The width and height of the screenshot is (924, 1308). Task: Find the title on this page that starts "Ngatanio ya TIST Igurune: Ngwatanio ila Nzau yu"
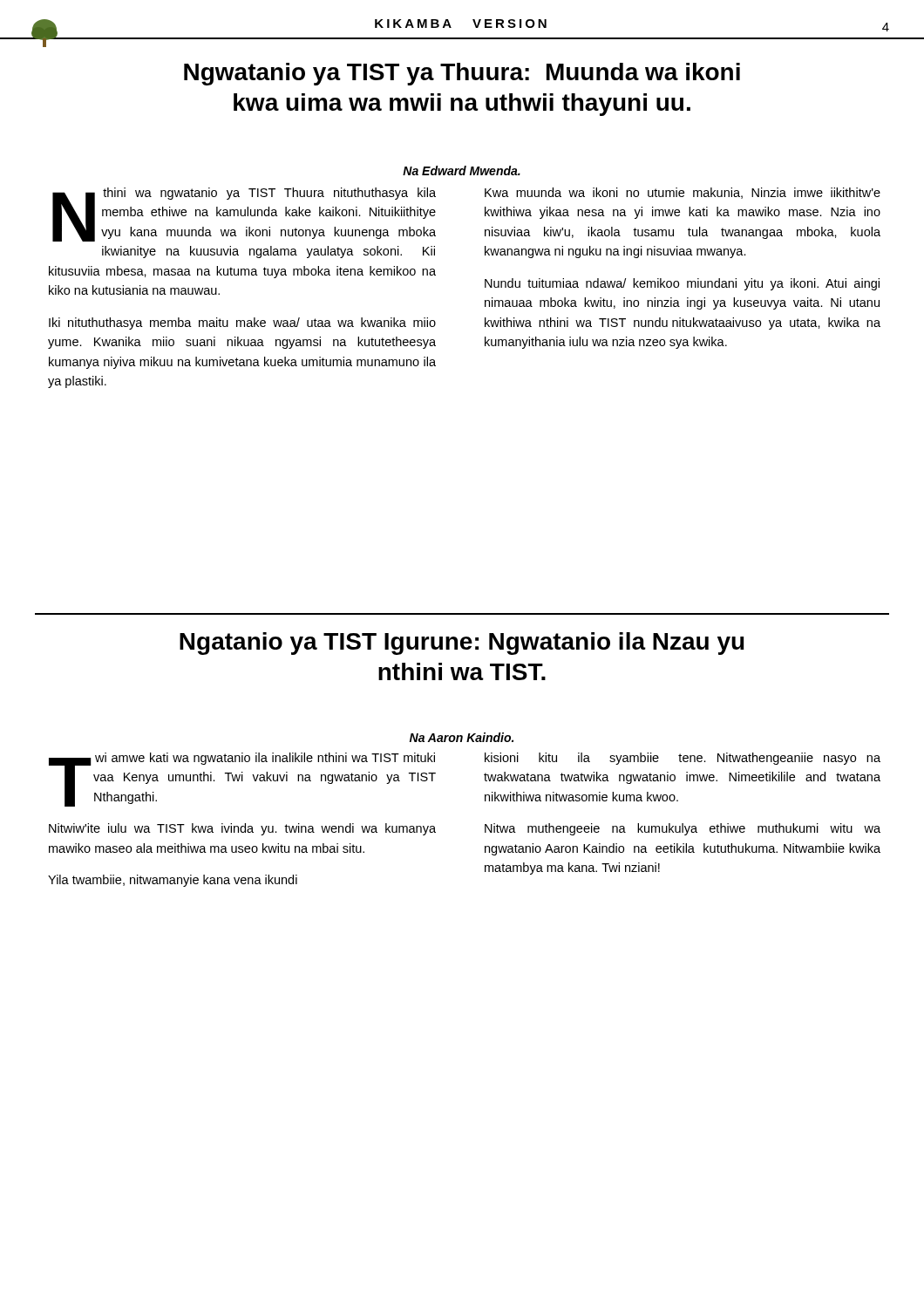(462, 657)
